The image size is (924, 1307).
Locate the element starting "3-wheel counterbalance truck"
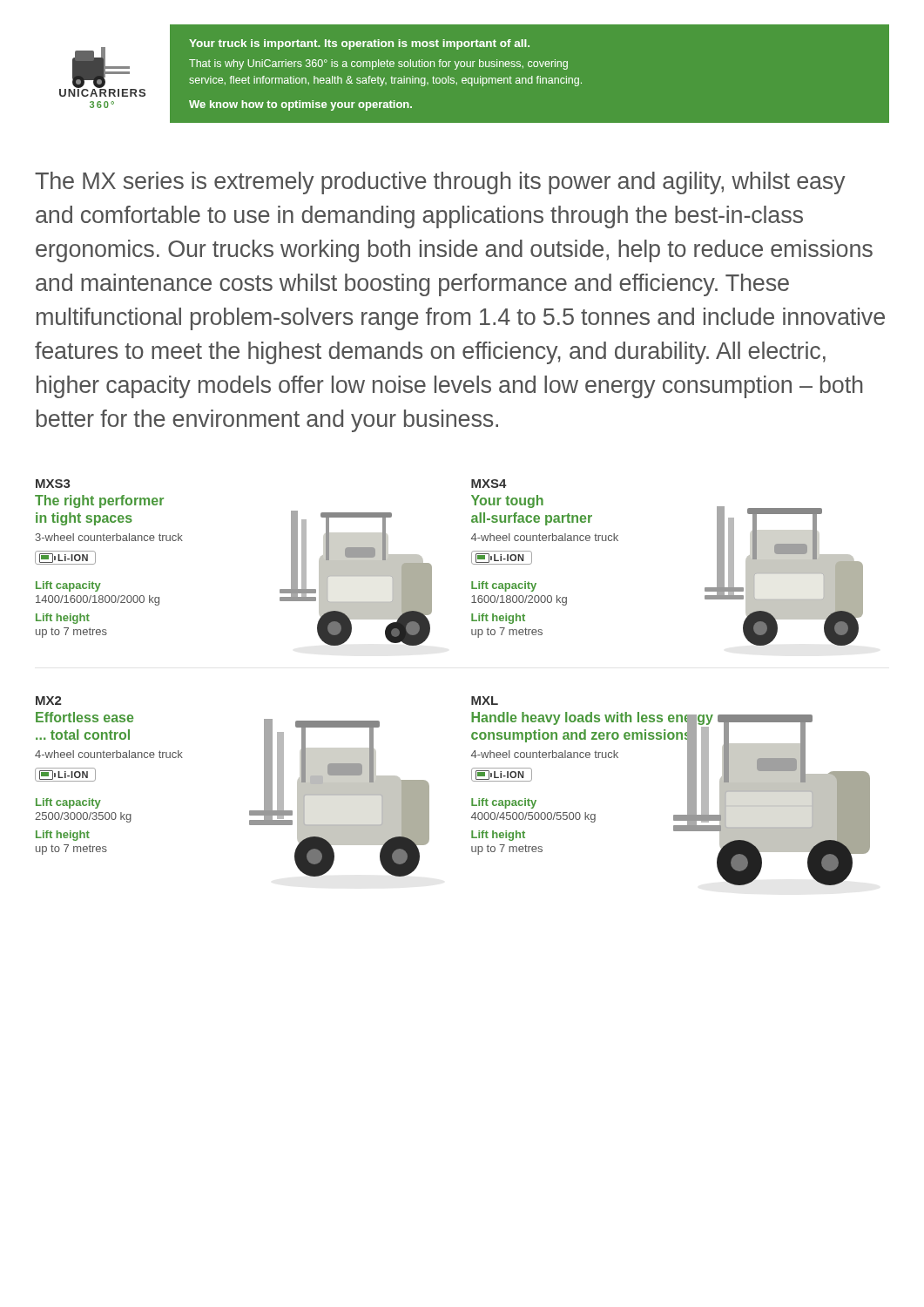[109, 537]
